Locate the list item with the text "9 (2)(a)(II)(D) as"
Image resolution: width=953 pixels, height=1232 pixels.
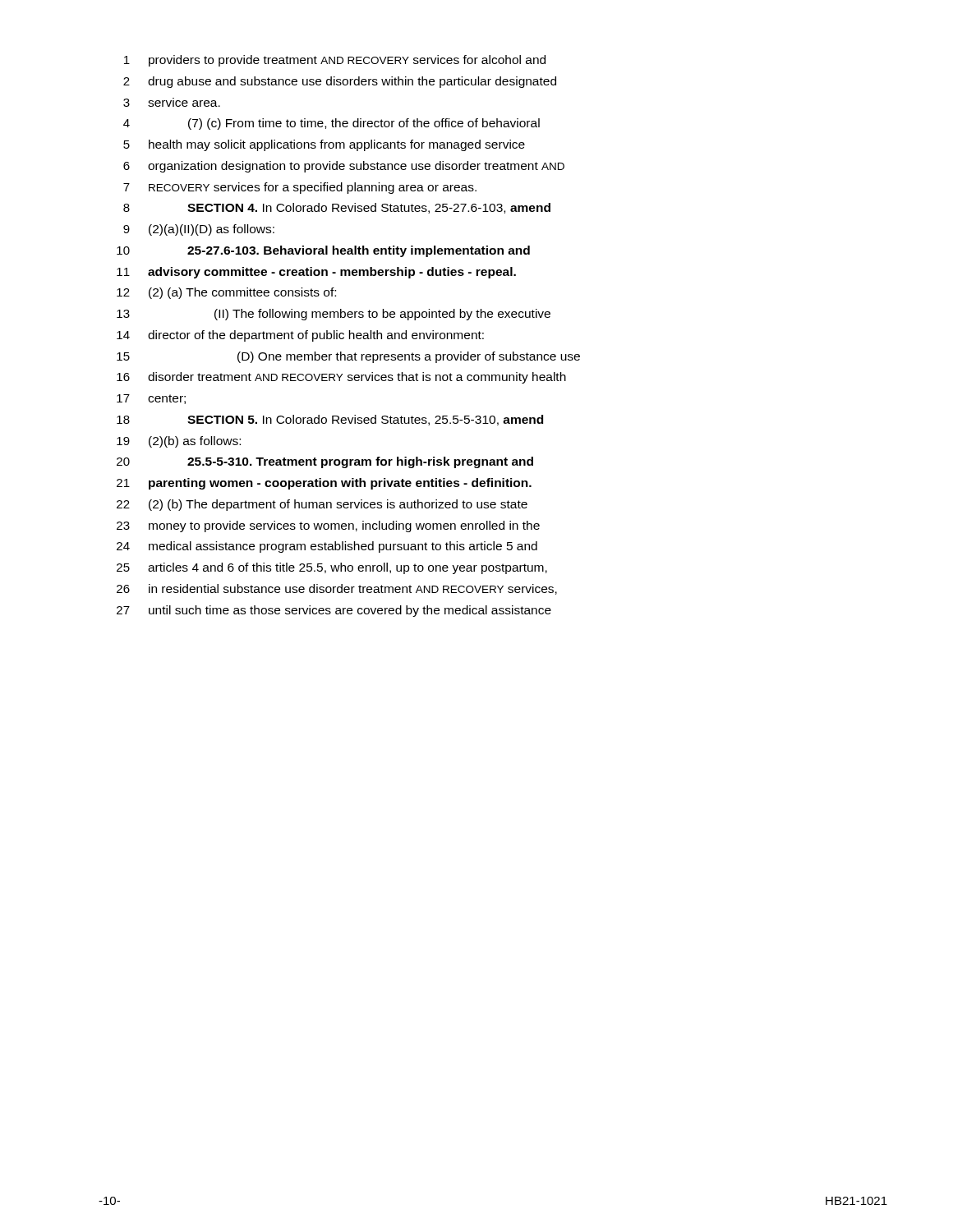click(x=199, y=230)
